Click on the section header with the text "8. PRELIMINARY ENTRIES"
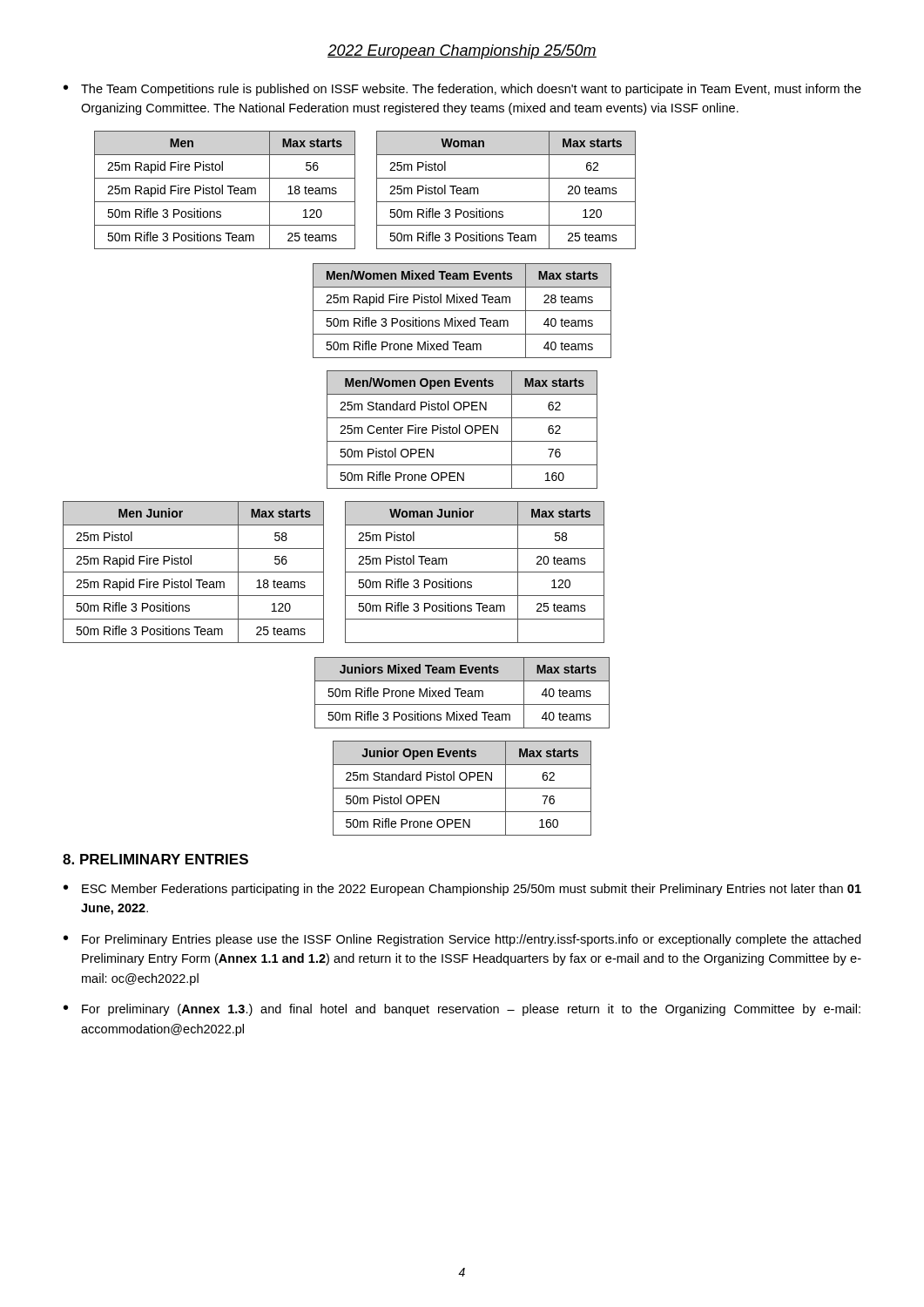Screen dimensions: 1307x924 coord(156,860)
